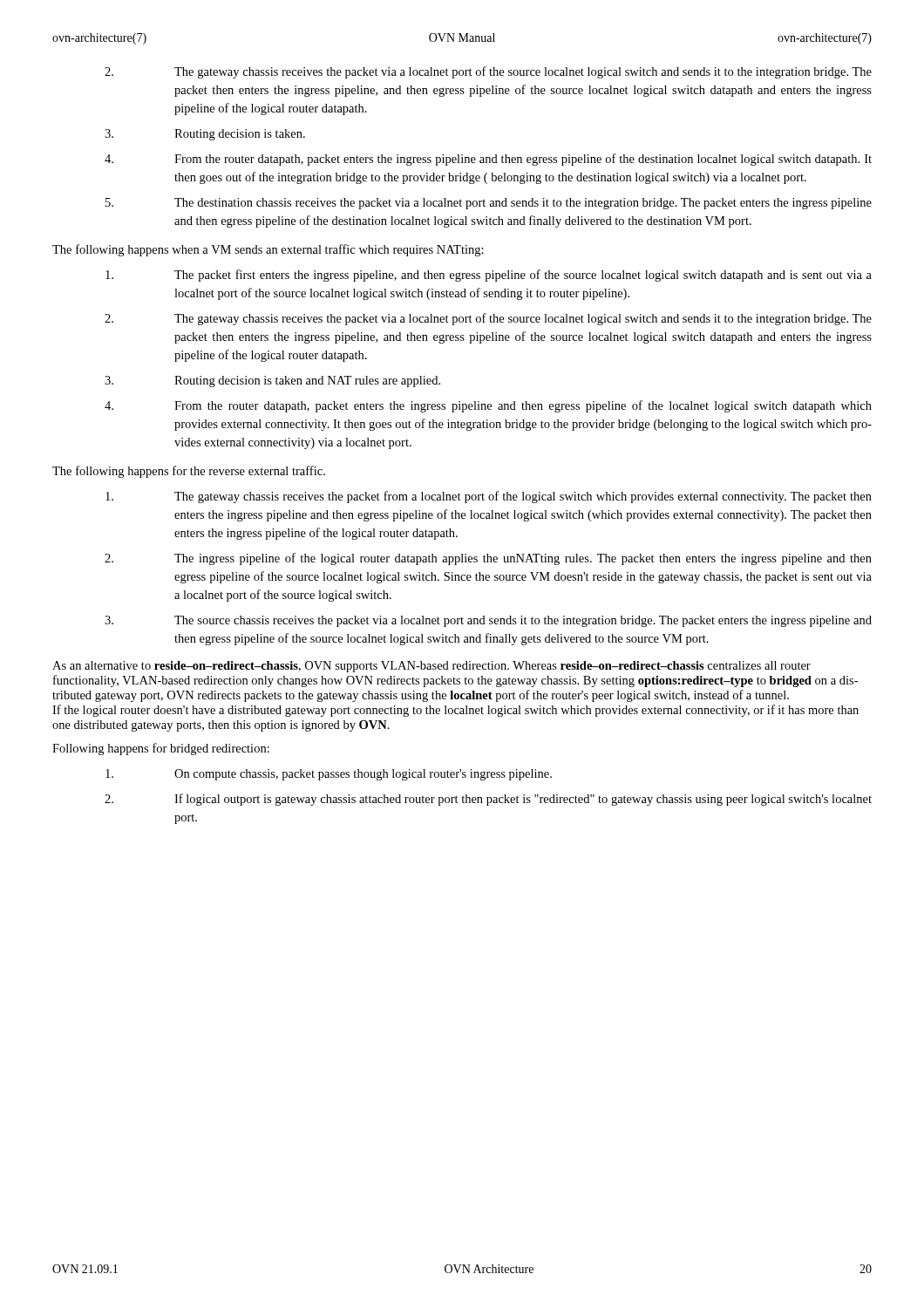924x1308 pixels.
Task: Locate the block of text that opens with "2. The ingress pipeline of the logical router"
Action: tap(462, 577)
